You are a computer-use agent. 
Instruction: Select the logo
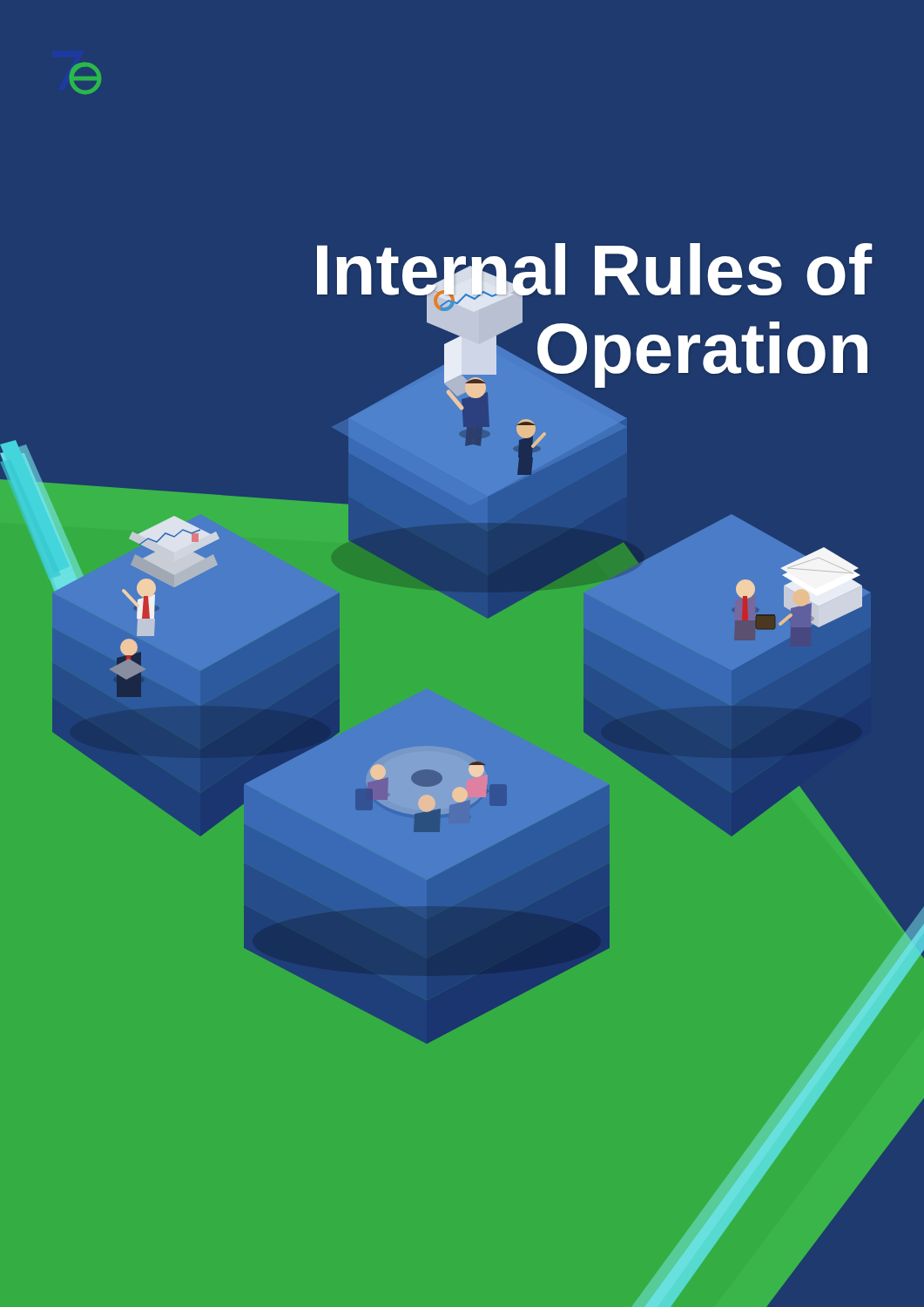pos(74,72)
